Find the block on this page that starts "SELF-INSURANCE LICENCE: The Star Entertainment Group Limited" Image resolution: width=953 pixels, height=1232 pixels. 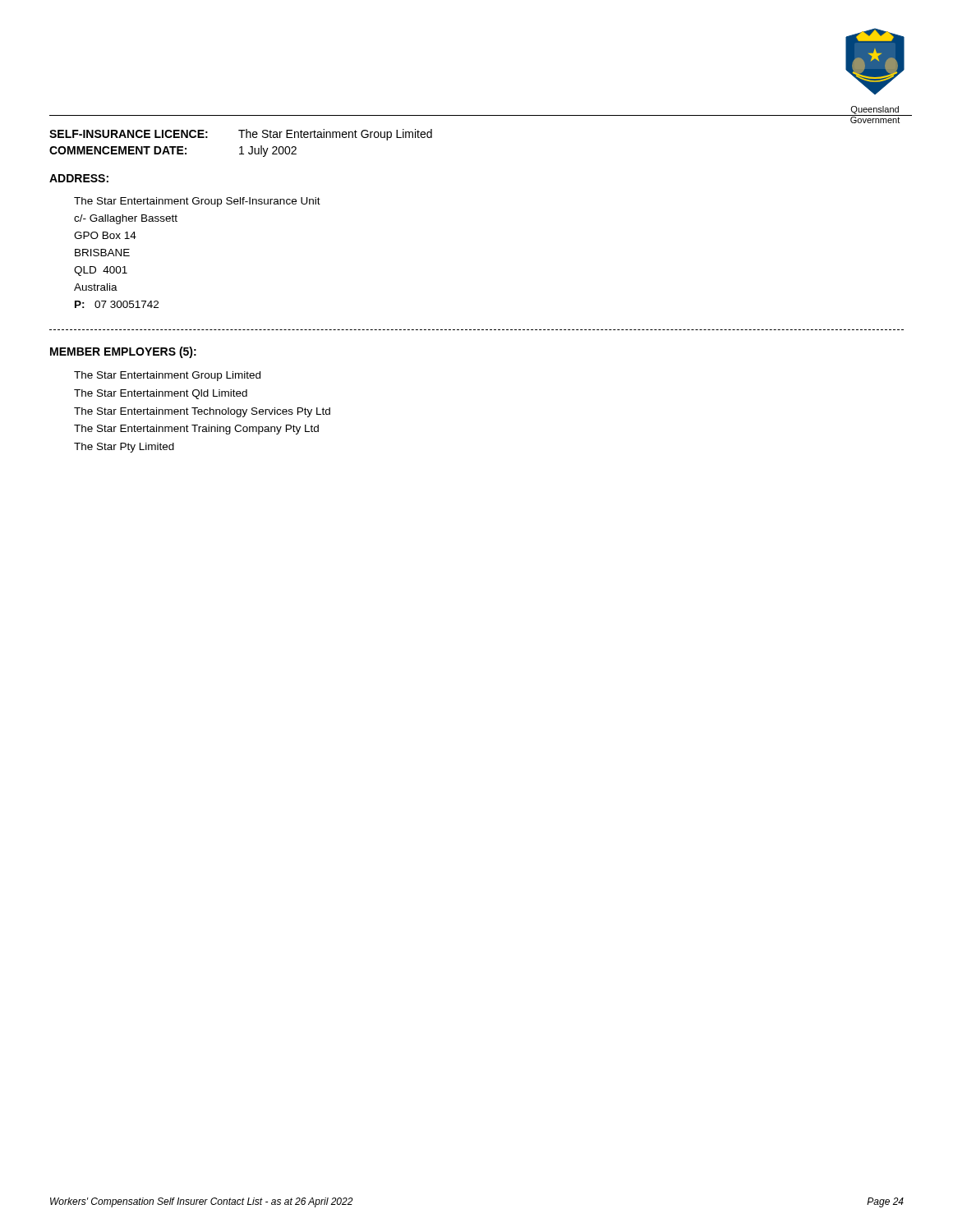click(241, 135)
